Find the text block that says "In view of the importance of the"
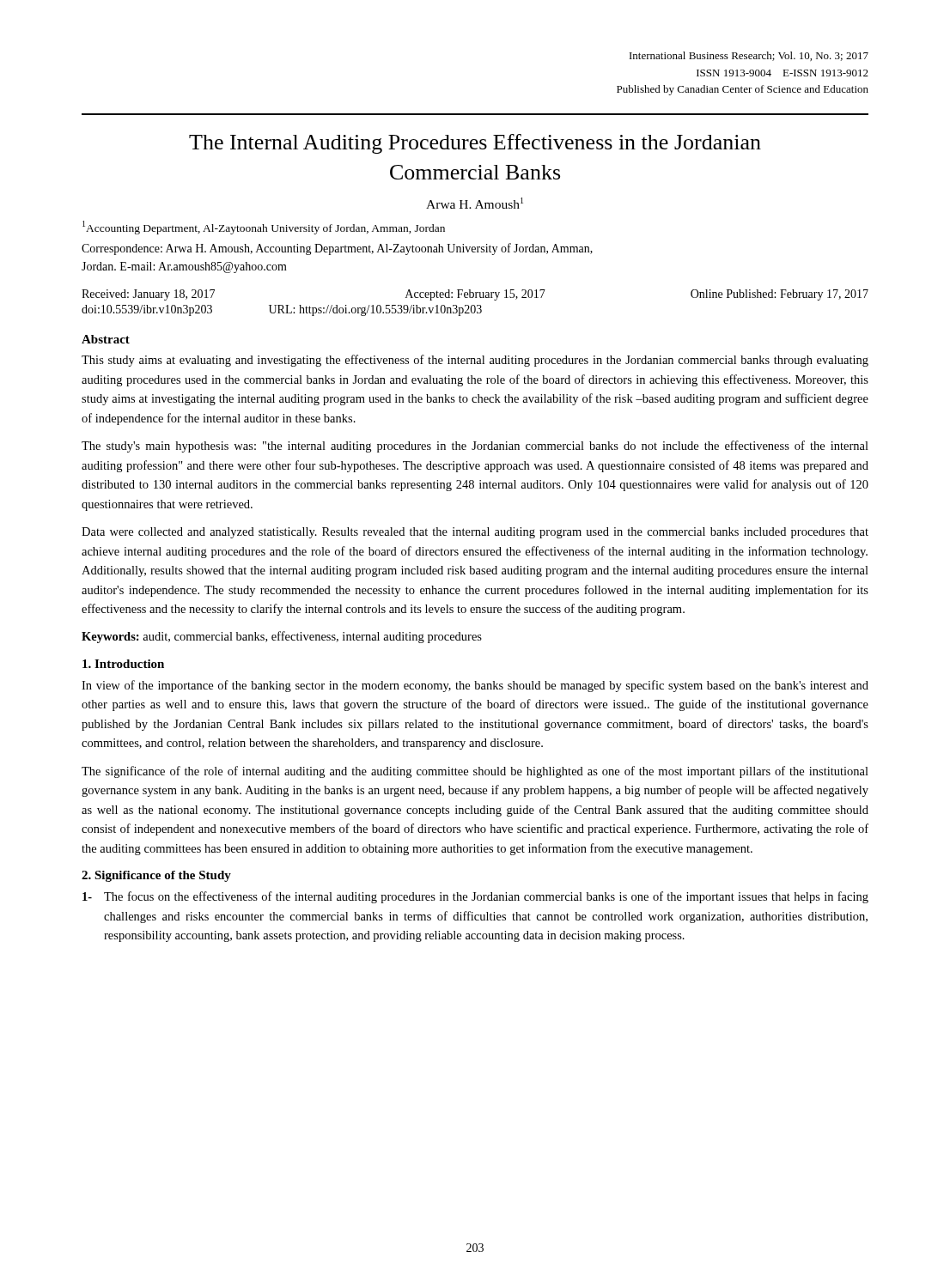Image resolution: width=950 pixels, height=1288 pixels. [475, 714]
